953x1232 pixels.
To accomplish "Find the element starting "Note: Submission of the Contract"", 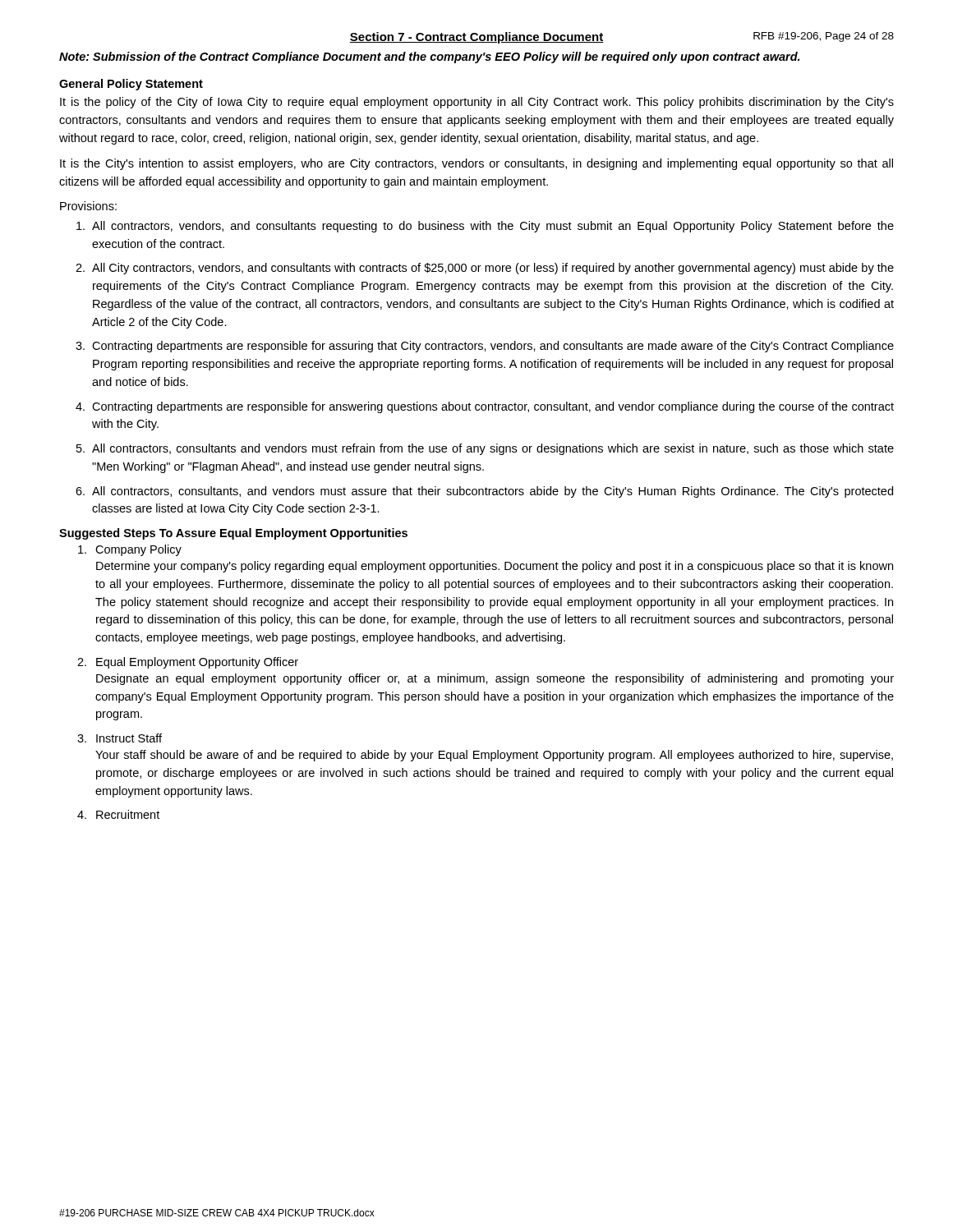I will pos(430,57).
